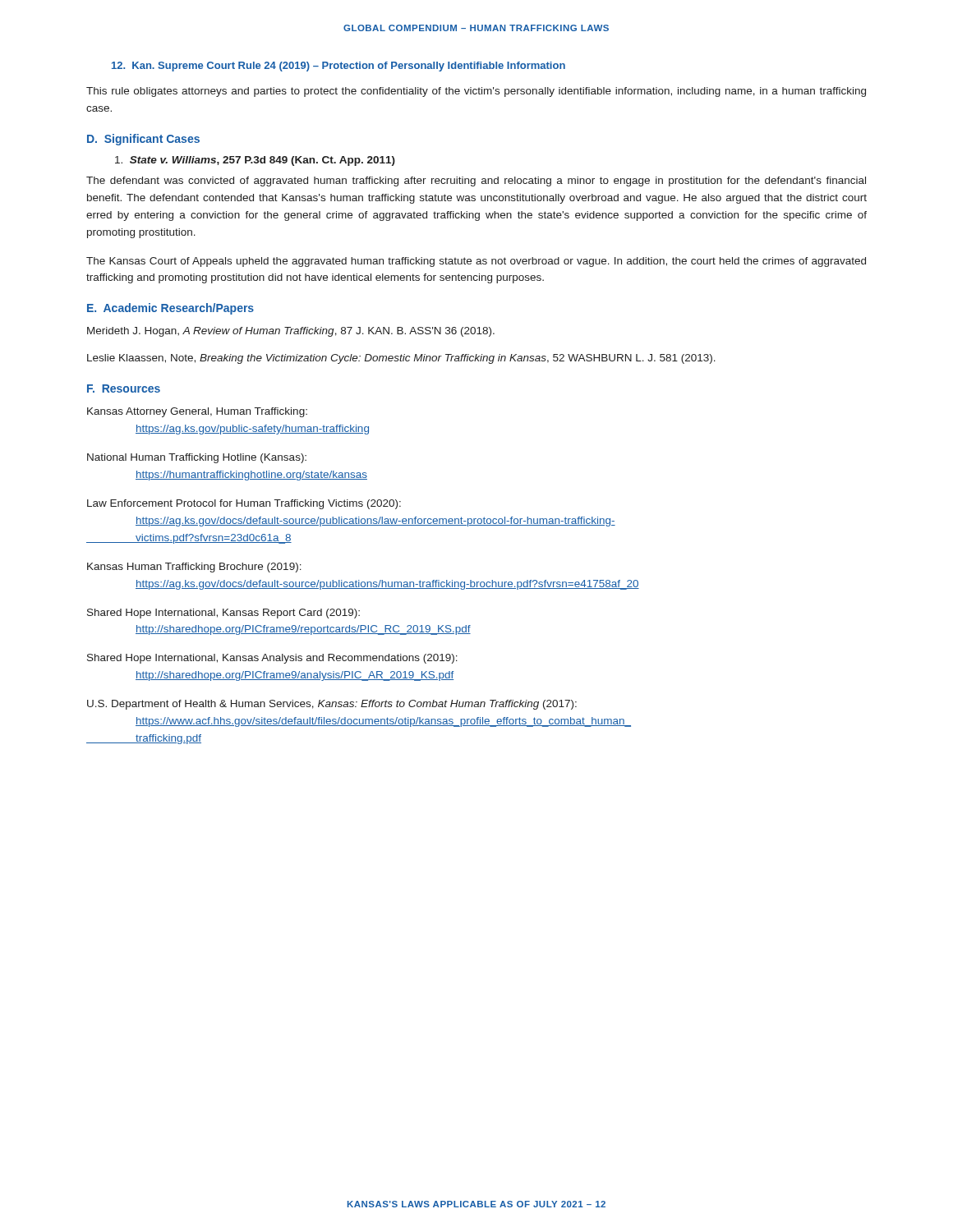Point to the element starting "F. Resources"
953x1232 pixels.
(x=123, y=389)
